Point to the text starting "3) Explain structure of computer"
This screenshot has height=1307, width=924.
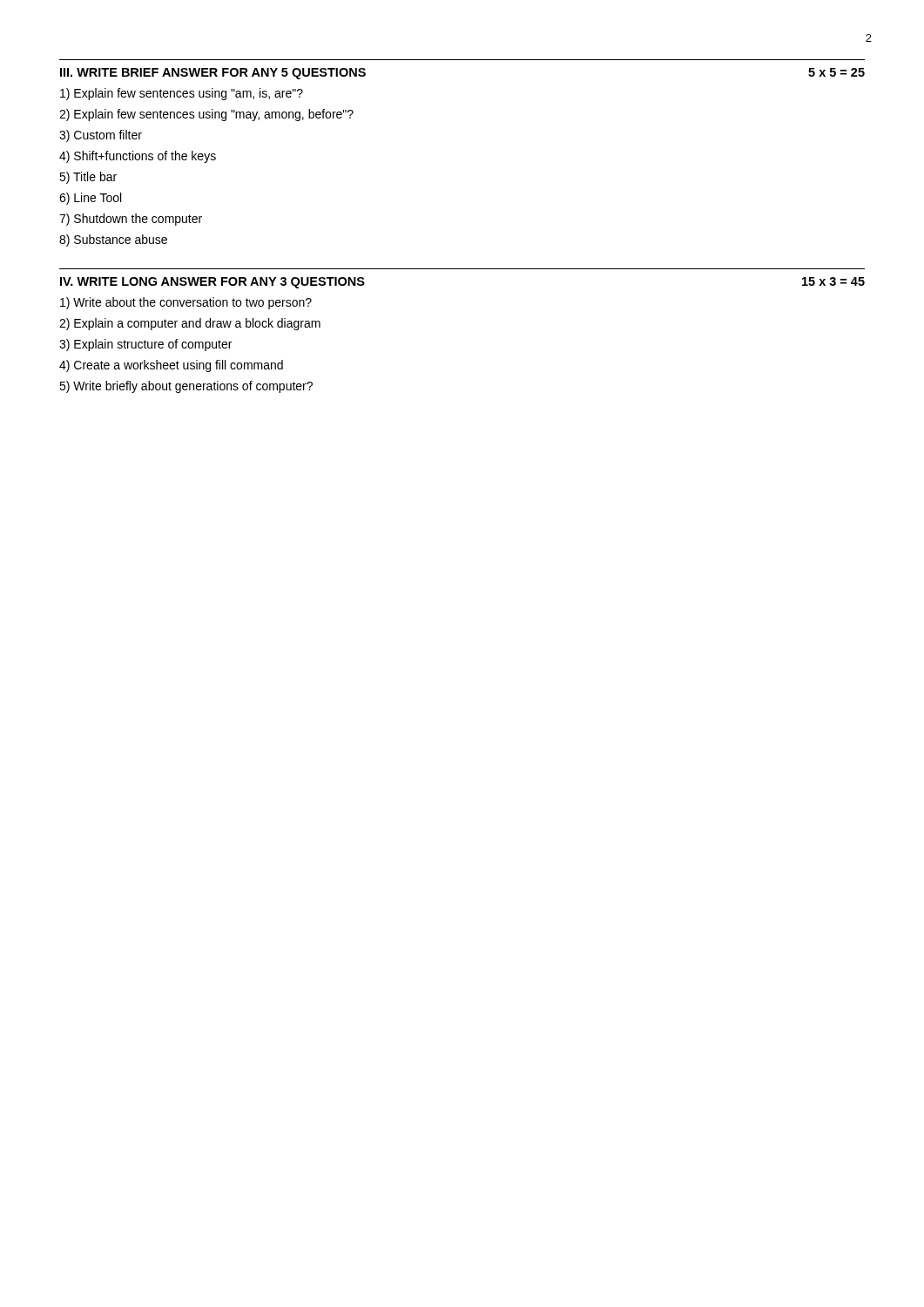146,344
